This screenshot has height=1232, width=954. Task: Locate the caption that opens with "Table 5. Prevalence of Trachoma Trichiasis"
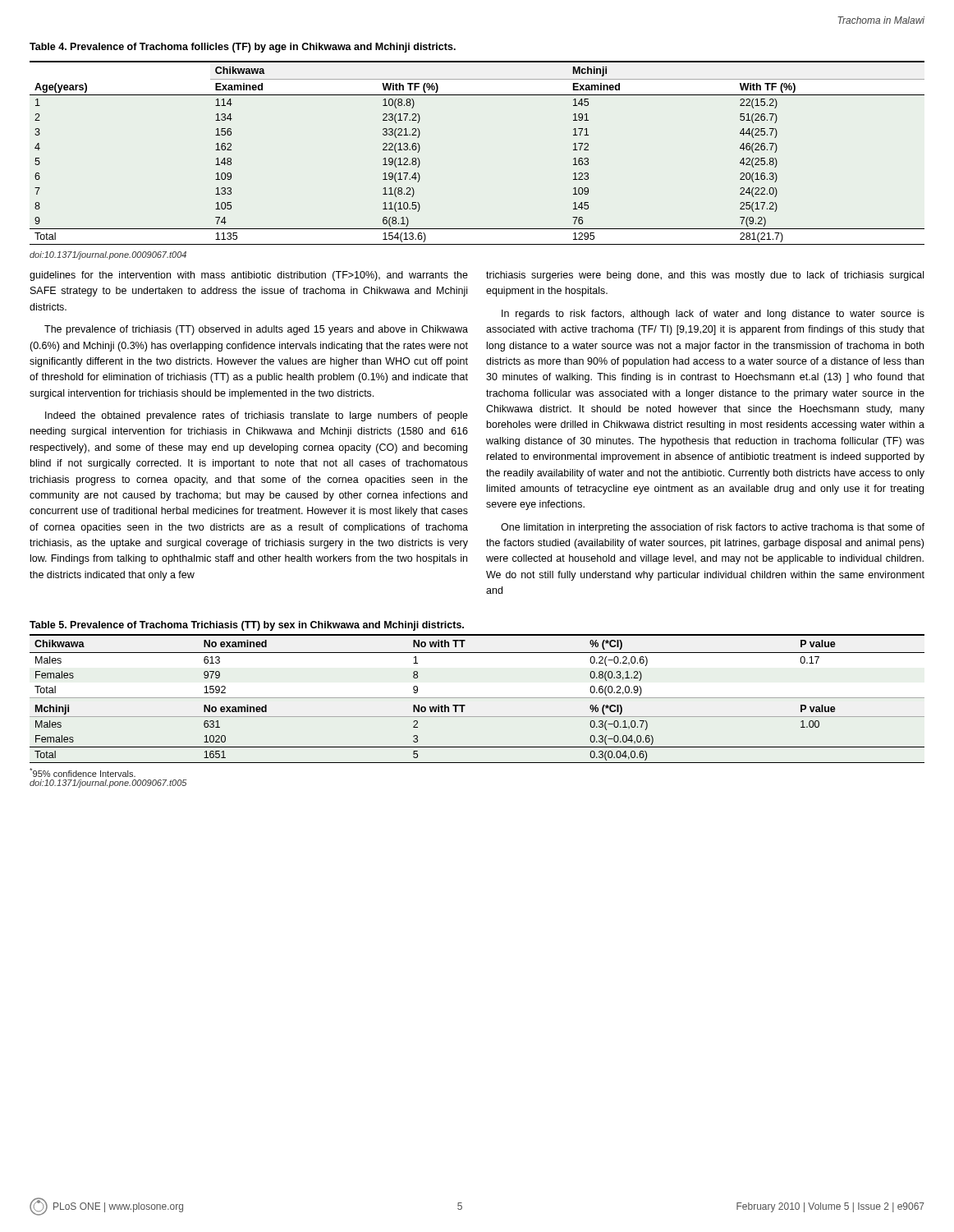click(x=247, y=625)
